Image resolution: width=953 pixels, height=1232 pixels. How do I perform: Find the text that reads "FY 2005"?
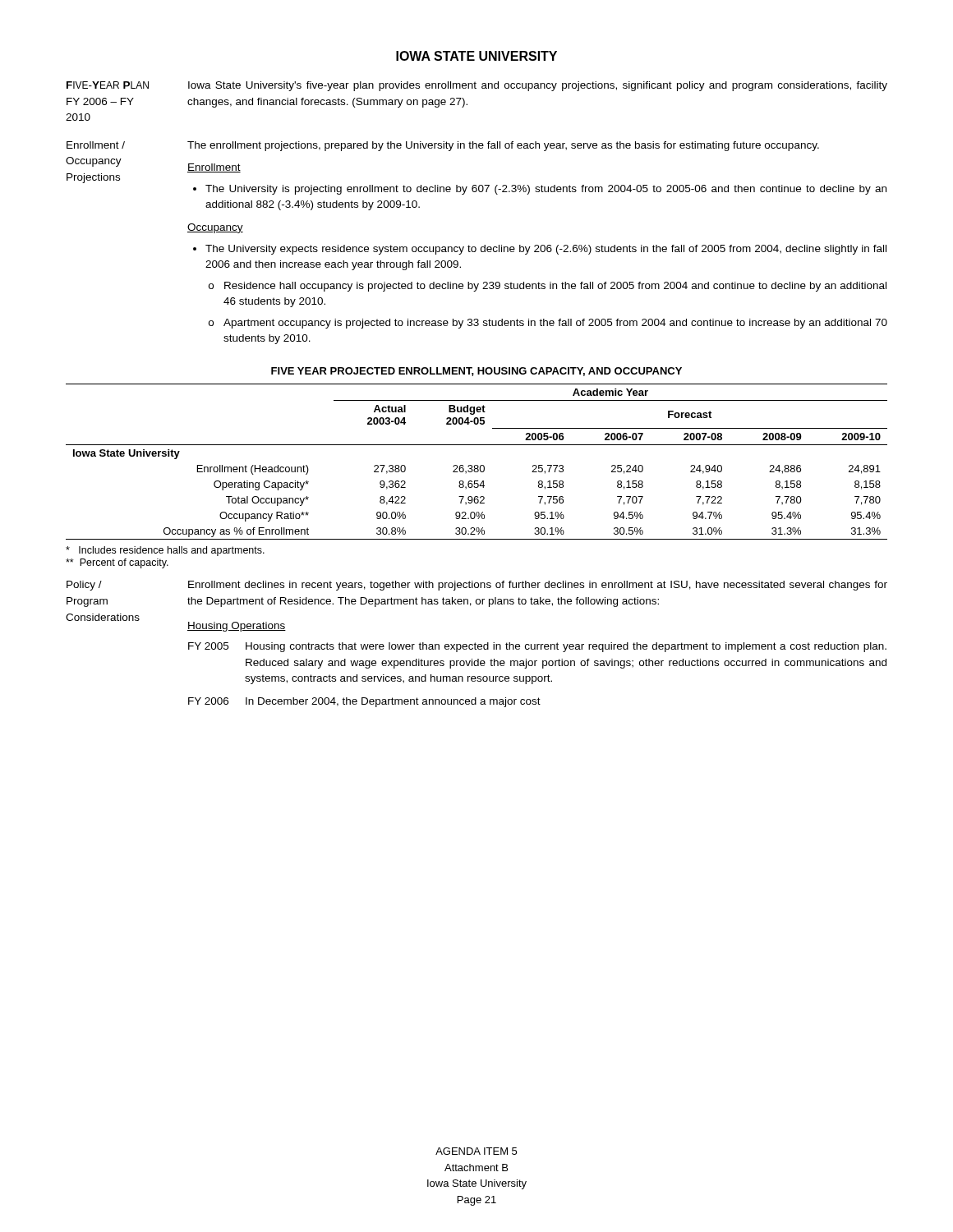coord(208,646)
